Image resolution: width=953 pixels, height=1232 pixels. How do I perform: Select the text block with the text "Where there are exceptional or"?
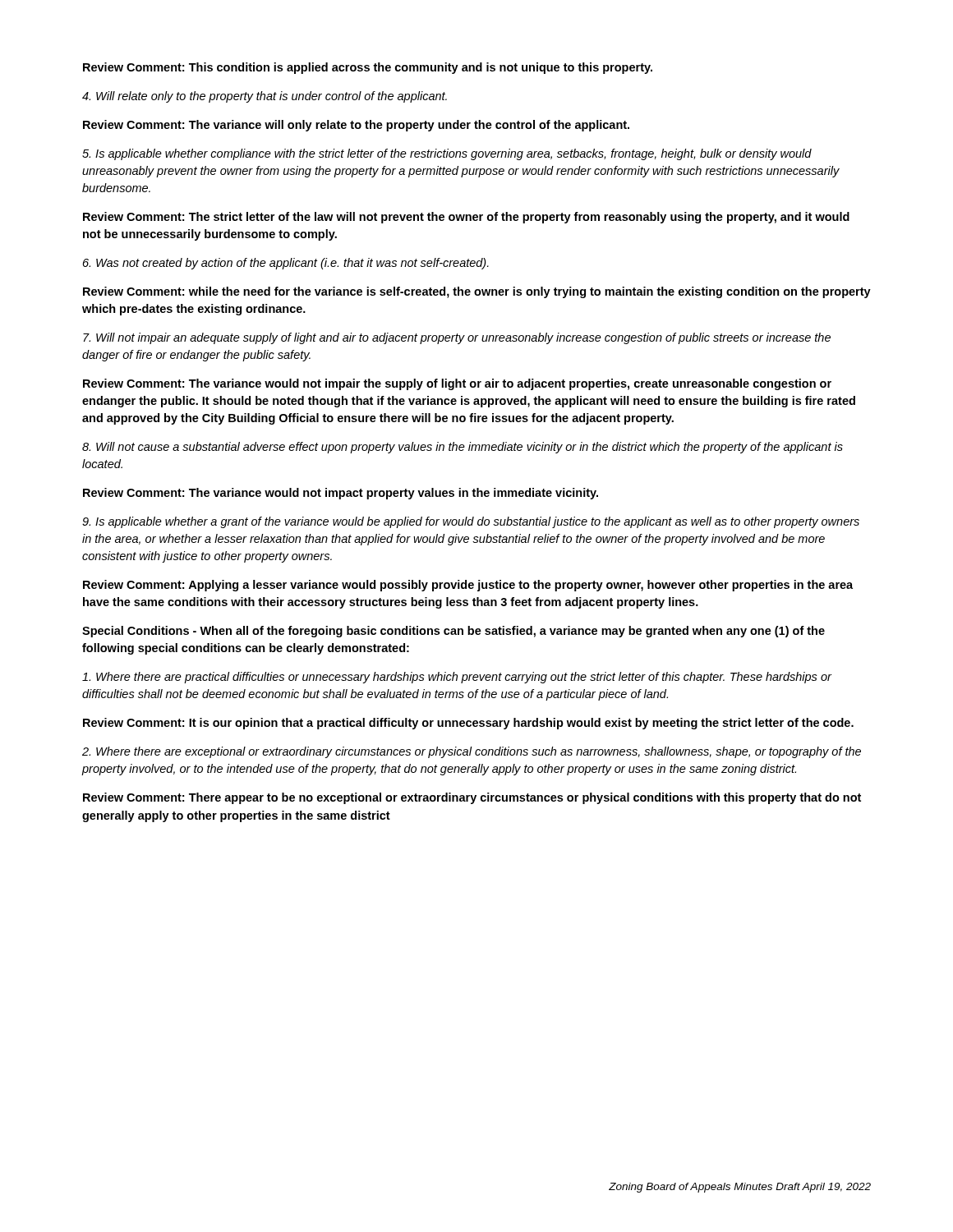(x=472, y=761)
